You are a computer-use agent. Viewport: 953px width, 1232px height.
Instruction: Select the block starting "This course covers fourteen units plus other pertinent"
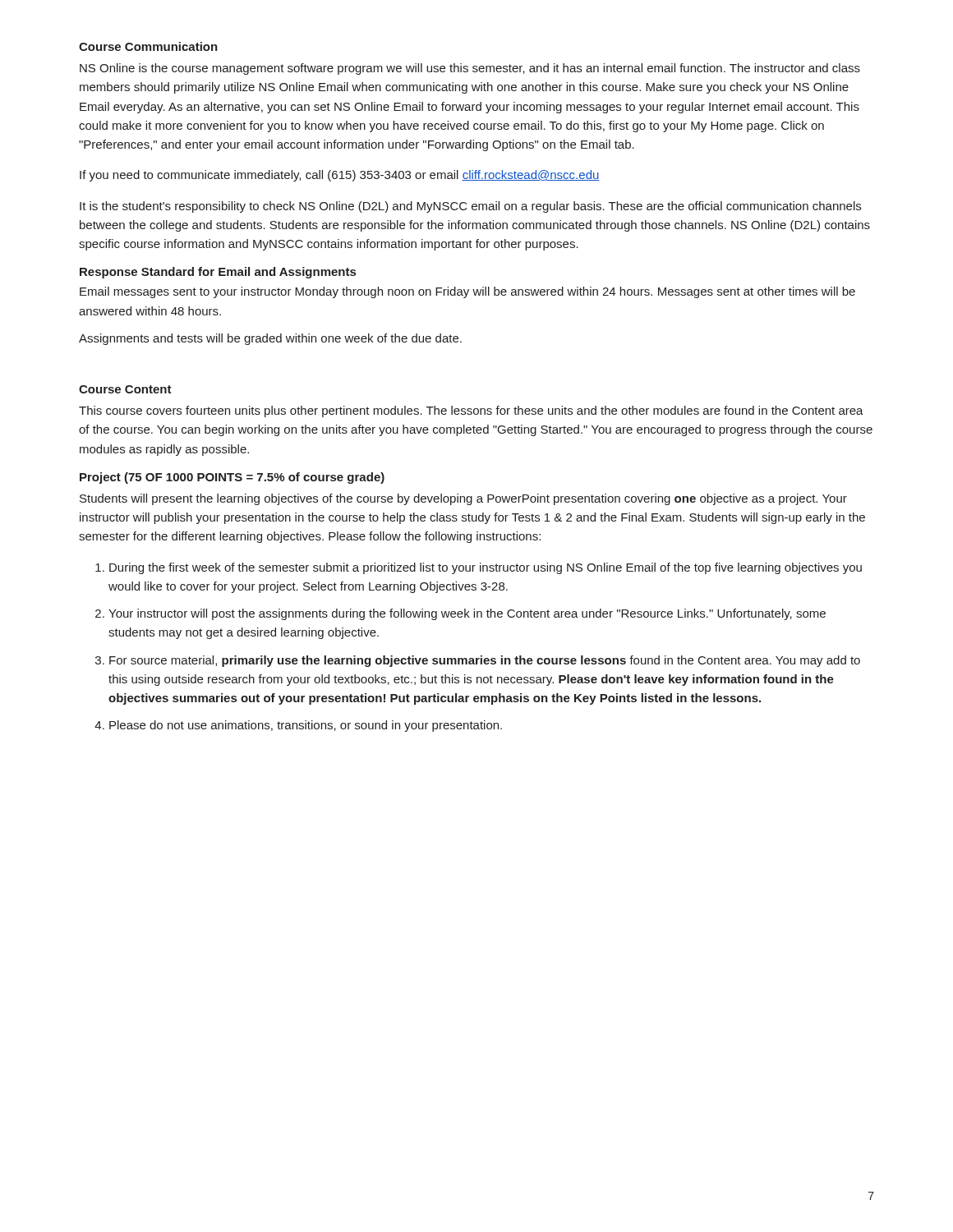click(476, 429)
